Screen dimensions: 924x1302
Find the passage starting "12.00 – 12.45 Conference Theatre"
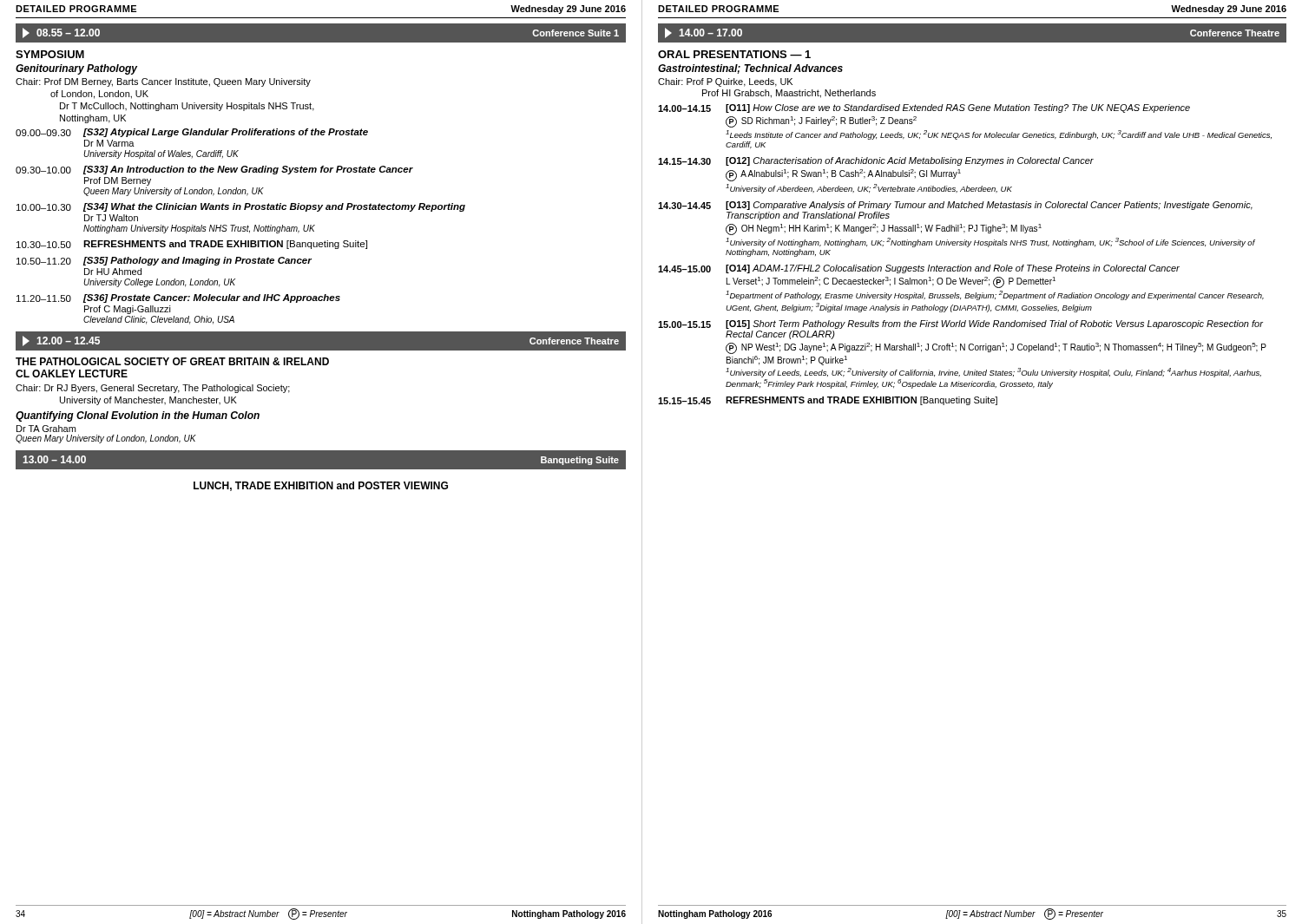coord(321,341)
